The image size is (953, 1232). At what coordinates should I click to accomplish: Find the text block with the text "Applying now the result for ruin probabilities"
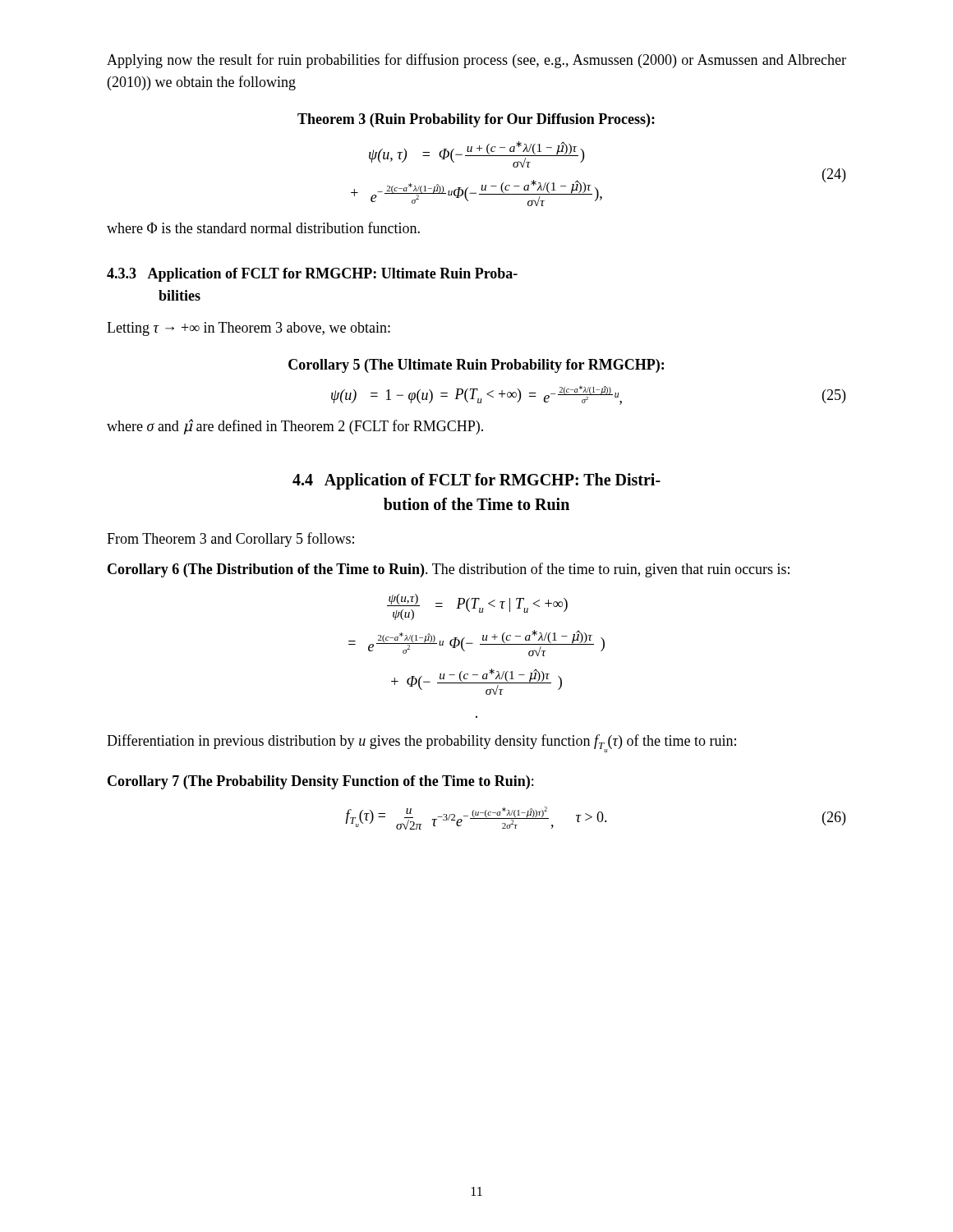coord(476,71)
